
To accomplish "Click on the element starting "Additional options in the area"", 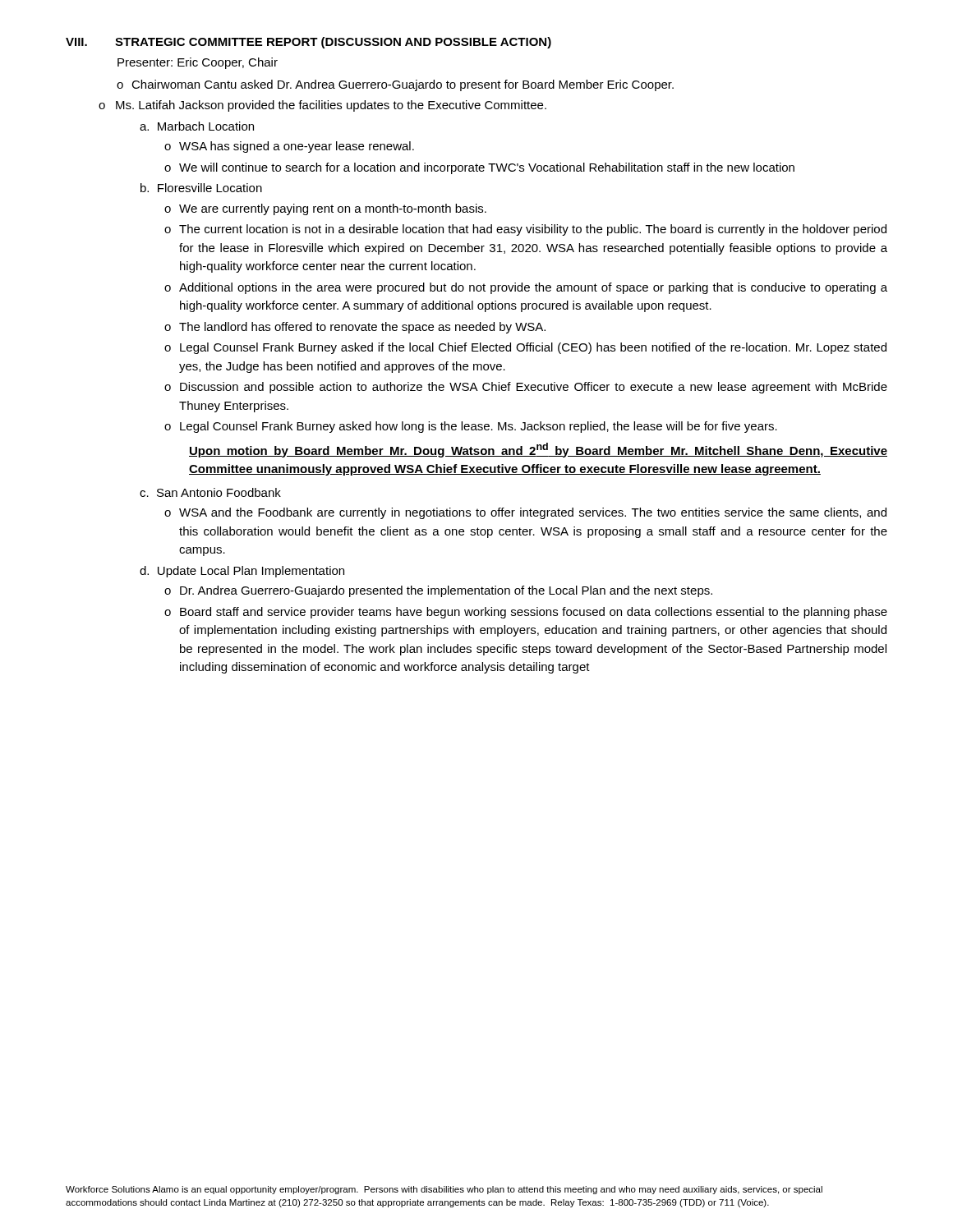I will point(526,297).
